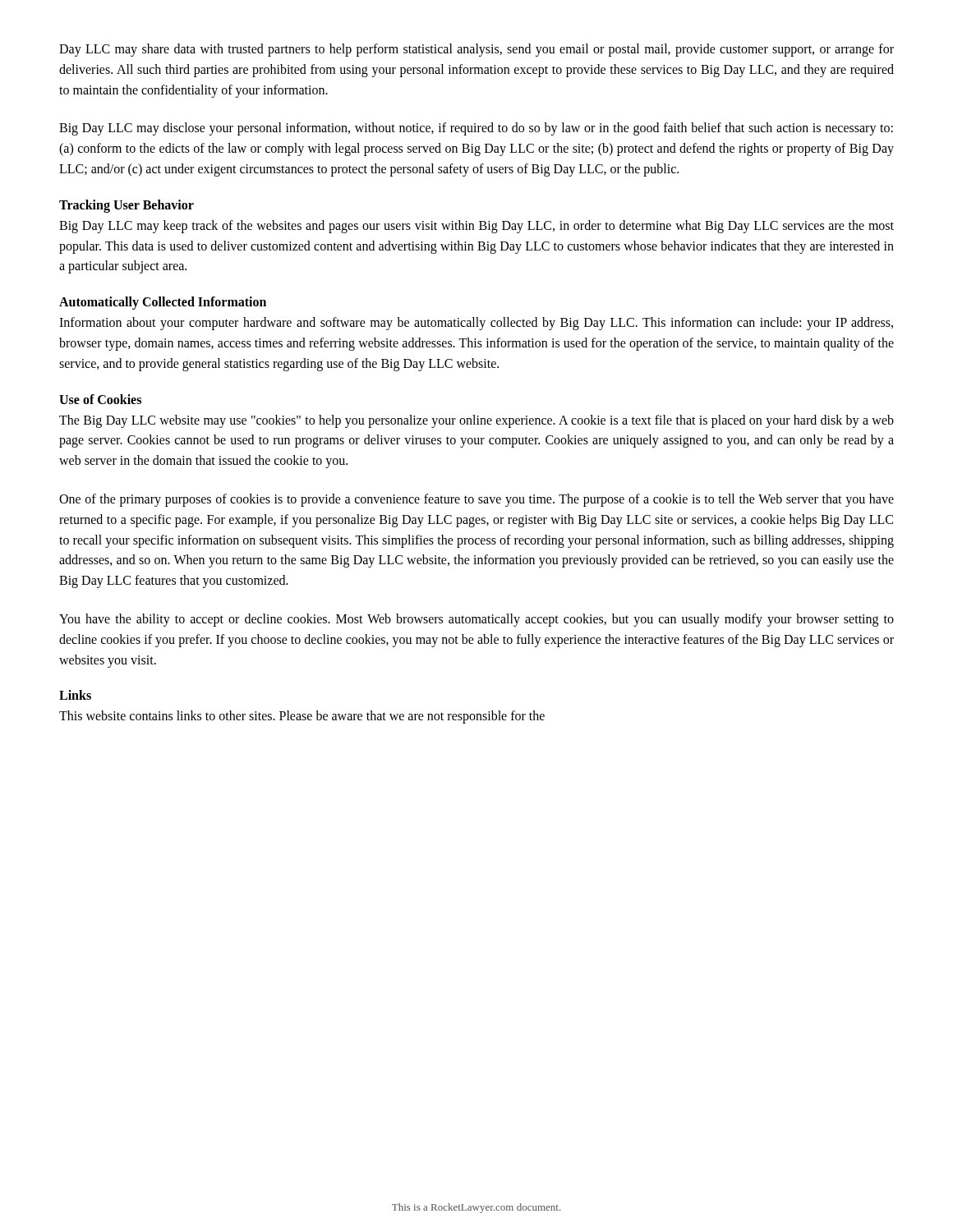Find the block on this page that starts "This website contains links to other"
The image size is (953, 1232).
pyautogui.click(x=302, y=716)
